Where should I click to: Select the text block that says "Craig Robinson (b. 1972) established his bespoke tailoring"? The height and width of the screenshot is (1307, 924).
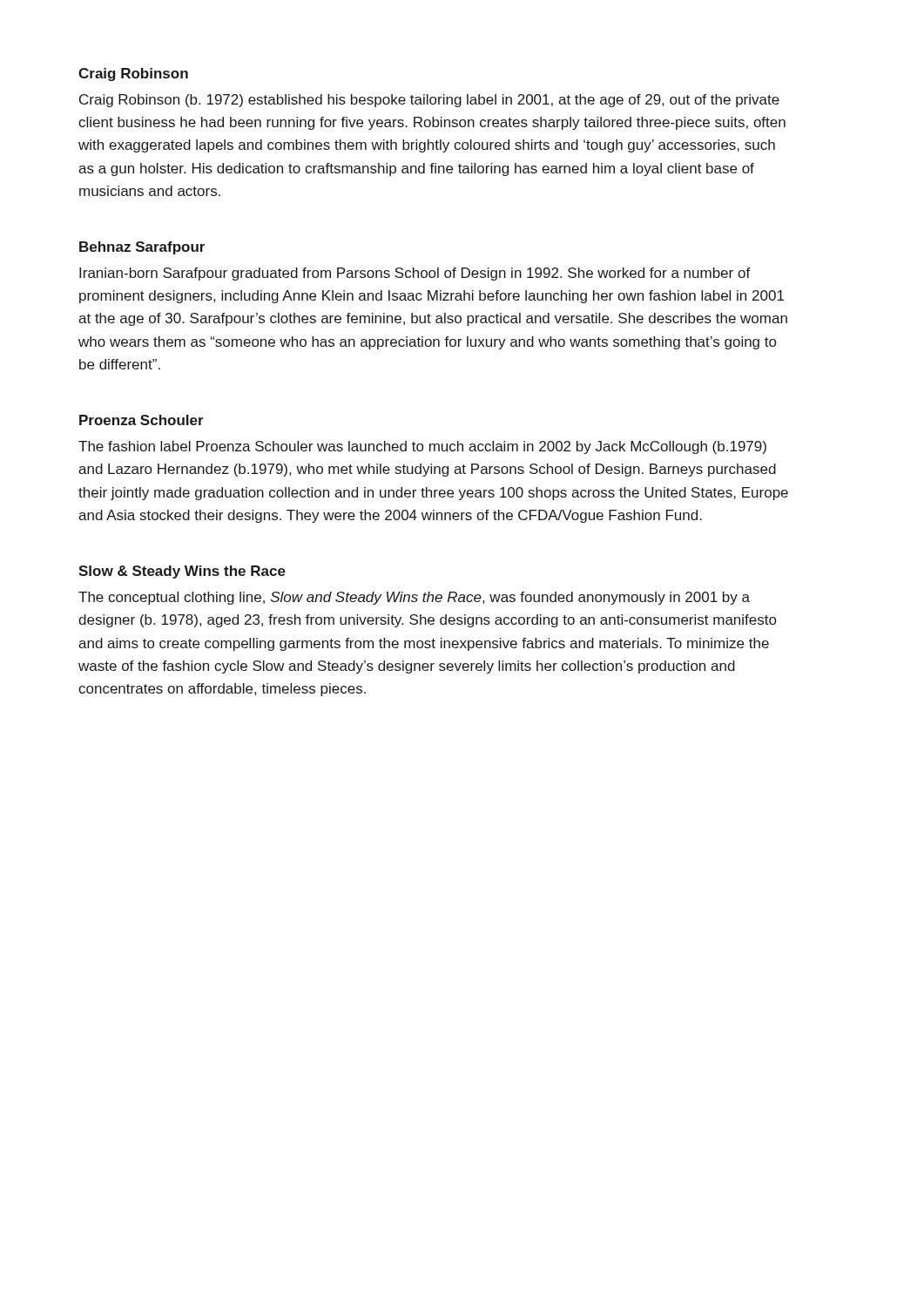pos(432,145)
